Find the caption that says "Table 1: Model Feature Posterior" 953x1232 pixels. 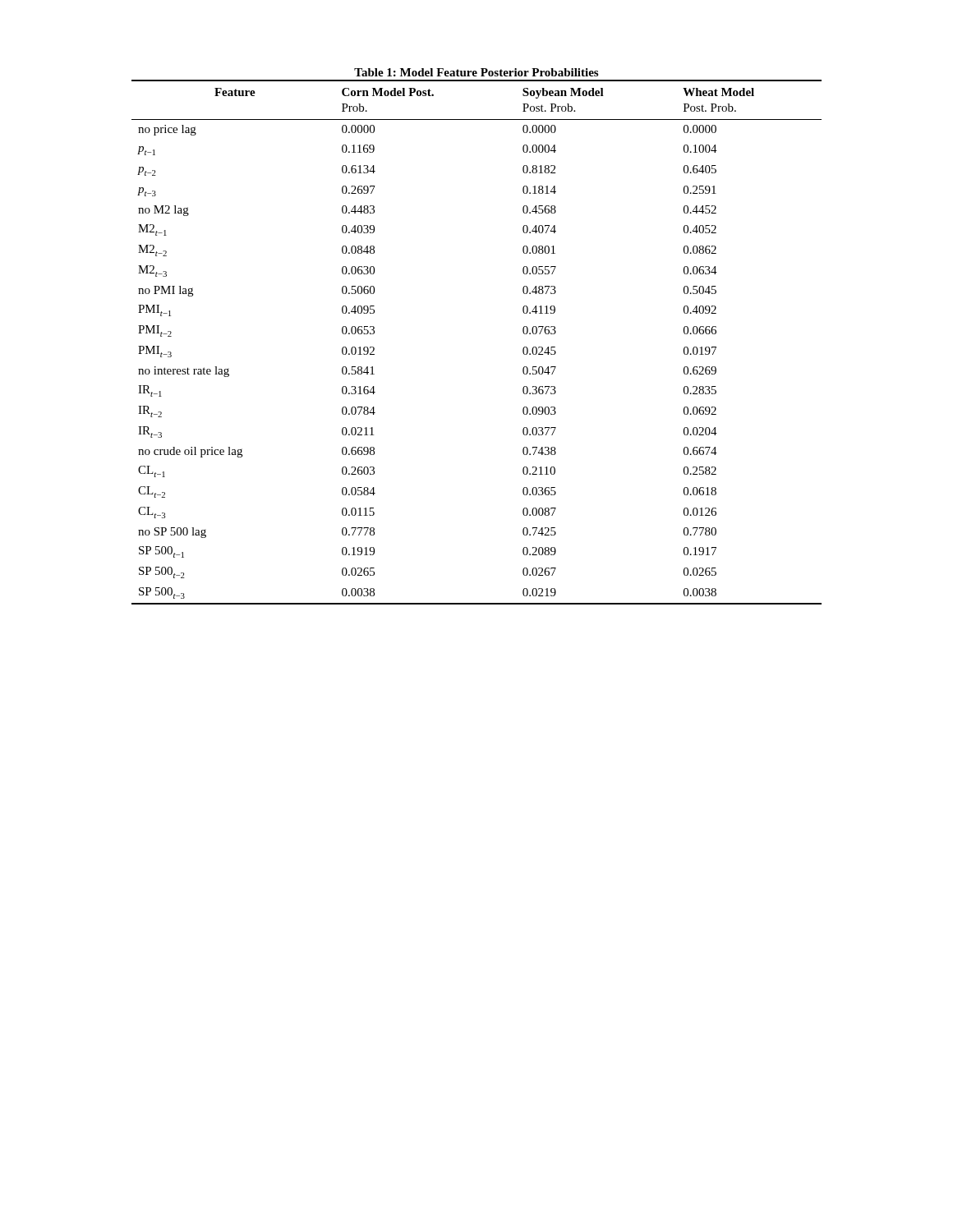click(476, 72)
